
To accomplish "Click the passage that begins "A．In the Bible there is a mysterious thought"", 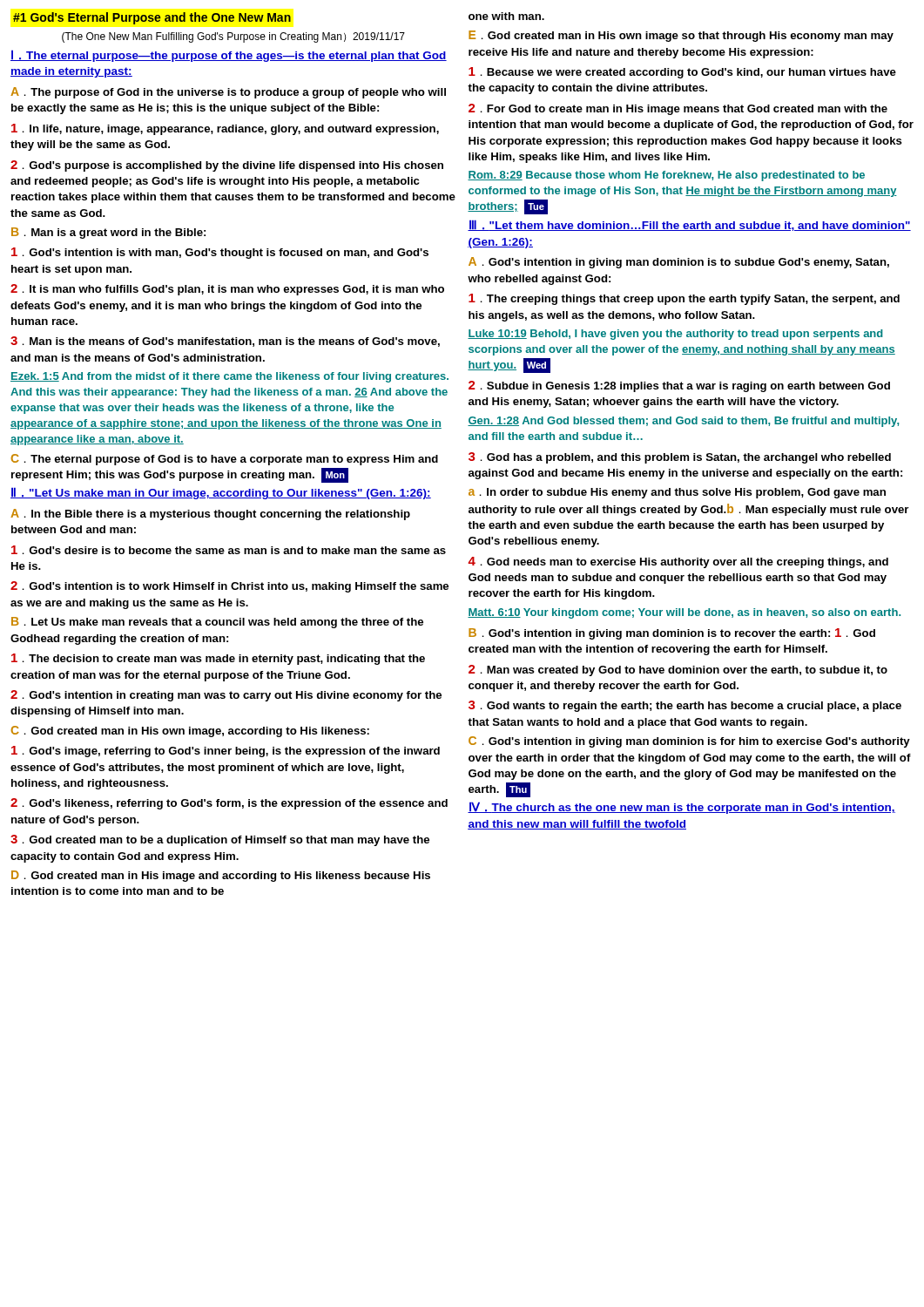I will pos(210,521).
